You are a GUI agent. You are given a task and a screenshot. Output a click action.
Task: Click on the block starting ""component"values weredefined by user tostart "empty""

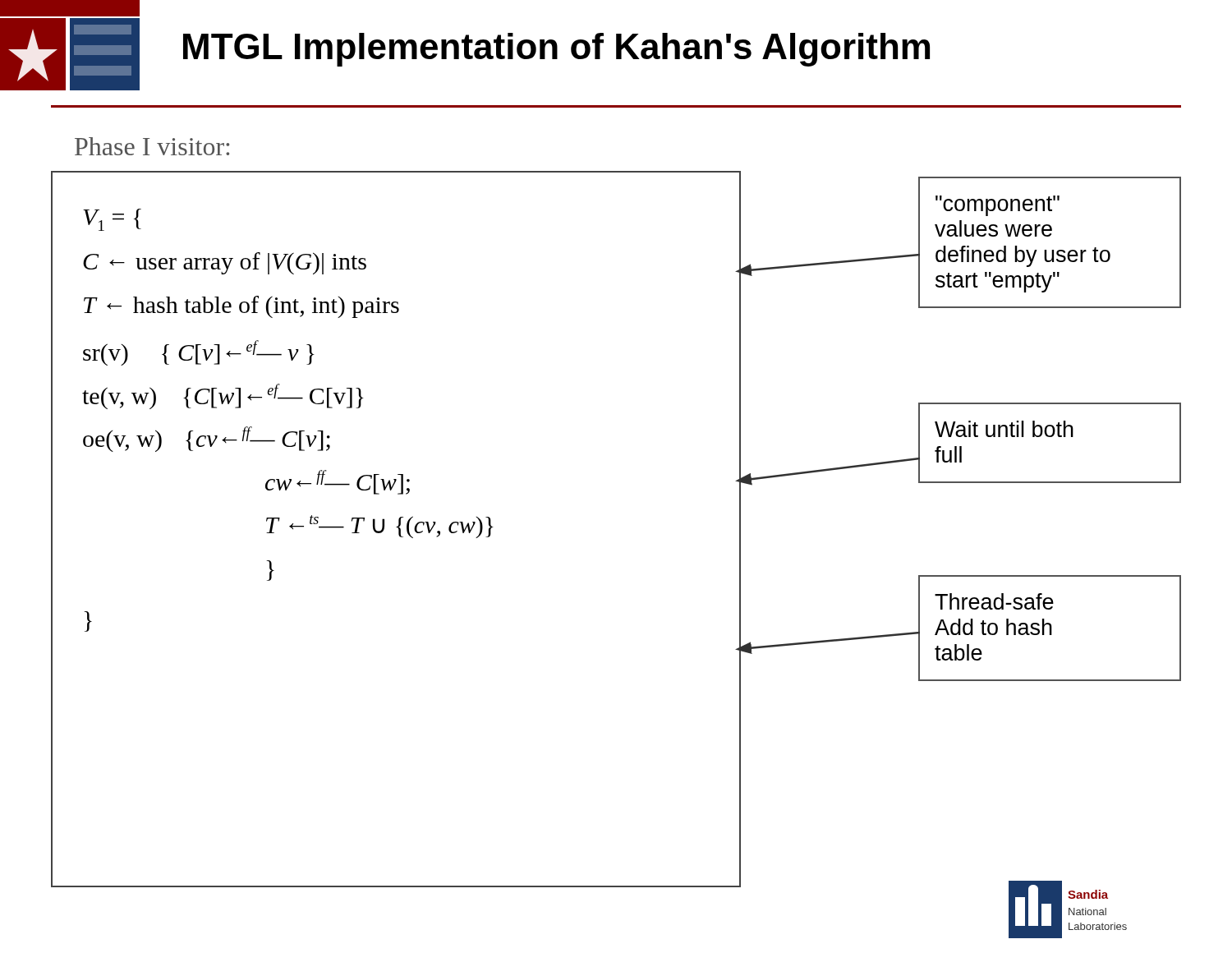(1023, 242)
